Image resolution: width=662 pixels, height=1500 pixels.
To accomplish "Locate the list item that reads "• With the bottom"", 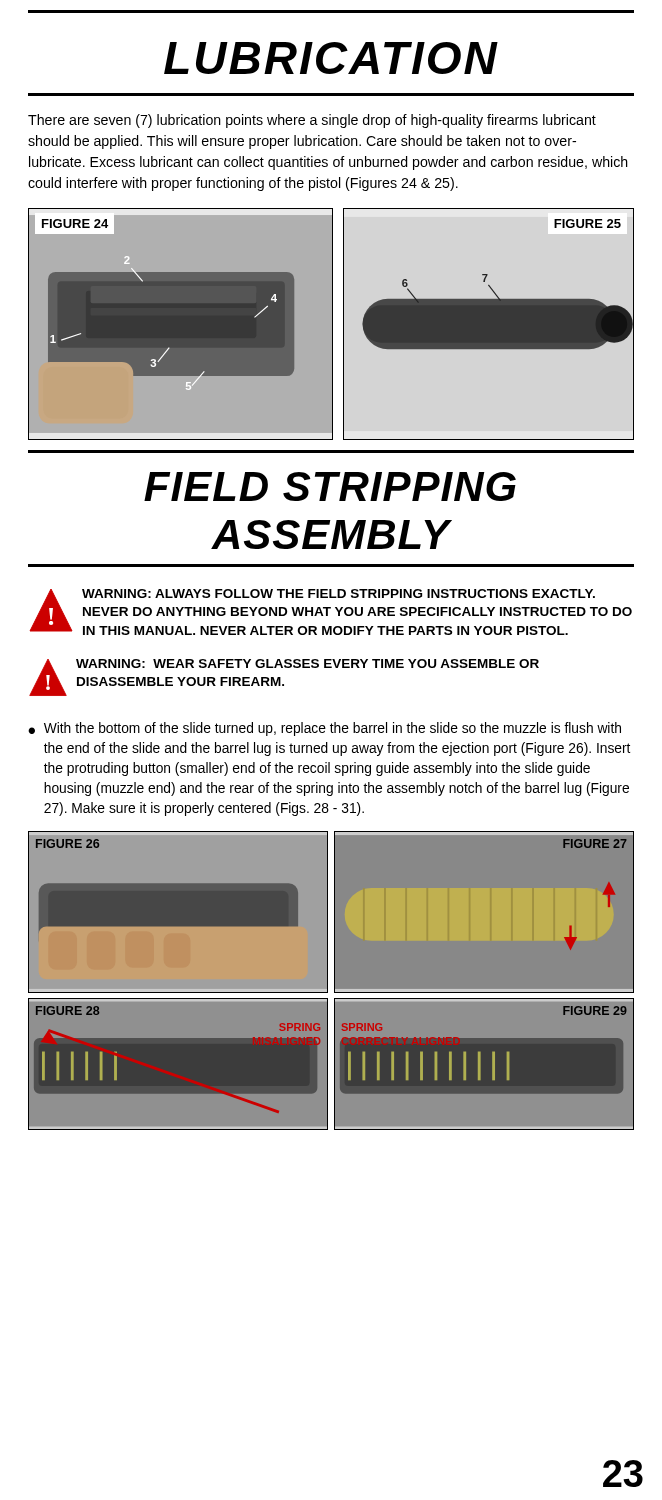I will (x=331, y=769).
